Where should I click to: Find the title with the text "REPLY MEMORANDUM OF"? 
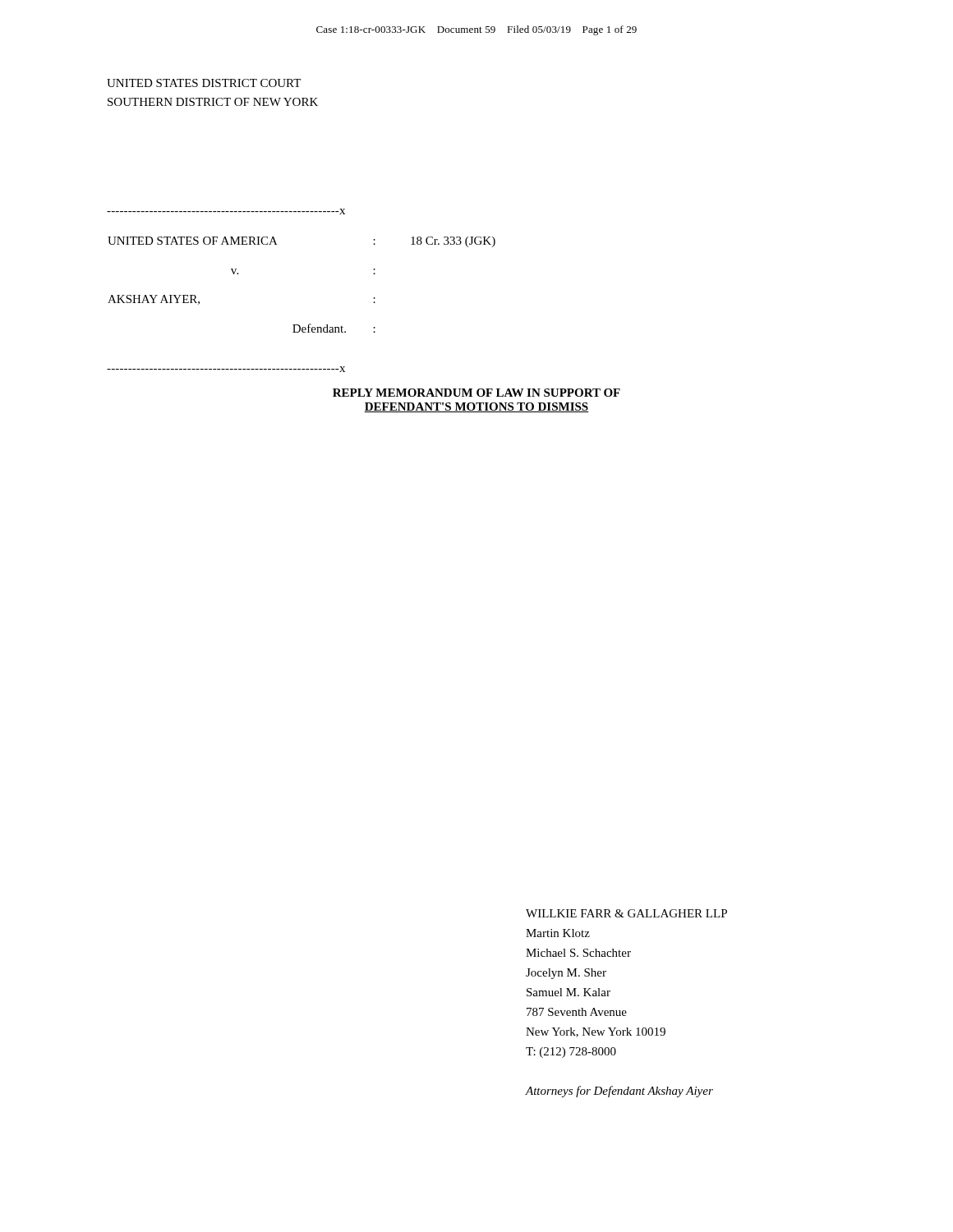(x=476, y=400)
